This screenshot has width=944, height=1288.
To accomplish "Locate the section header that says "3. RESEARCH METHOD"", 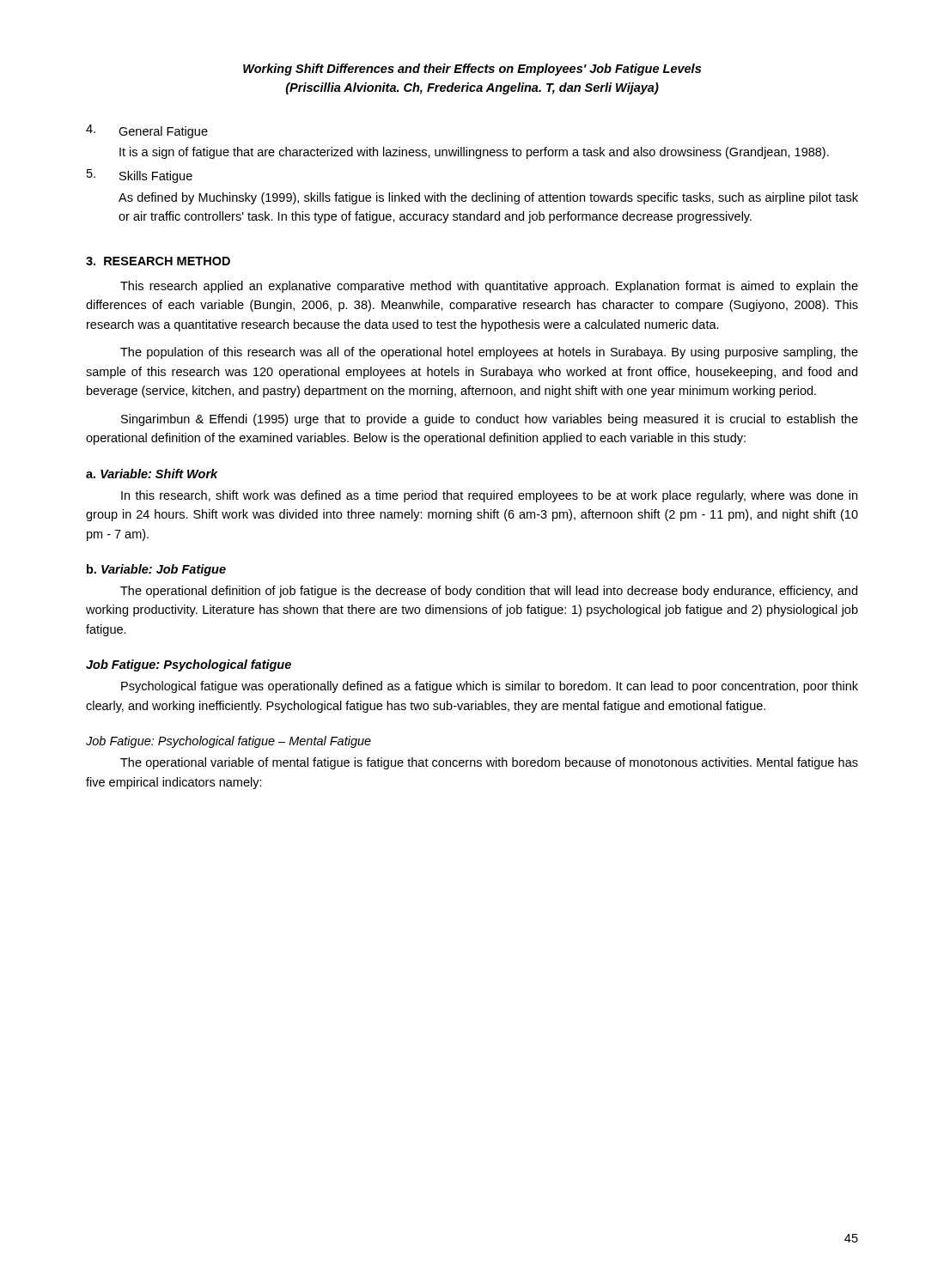I will [158, 261].
